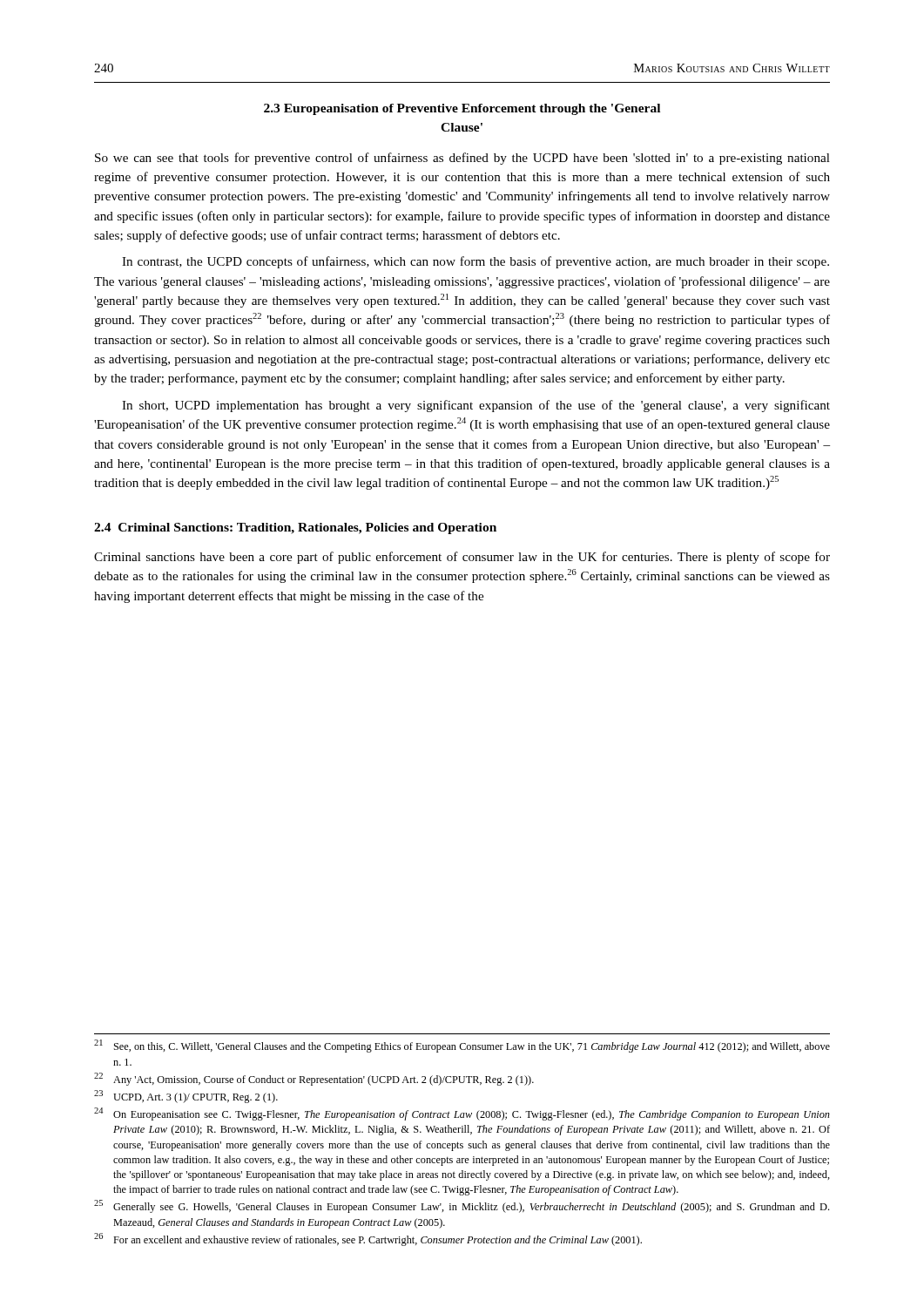924x1307 pixels.
Task: Locate the section header that reads "2.3 Europeanisation of"
Action: (462, 117)
